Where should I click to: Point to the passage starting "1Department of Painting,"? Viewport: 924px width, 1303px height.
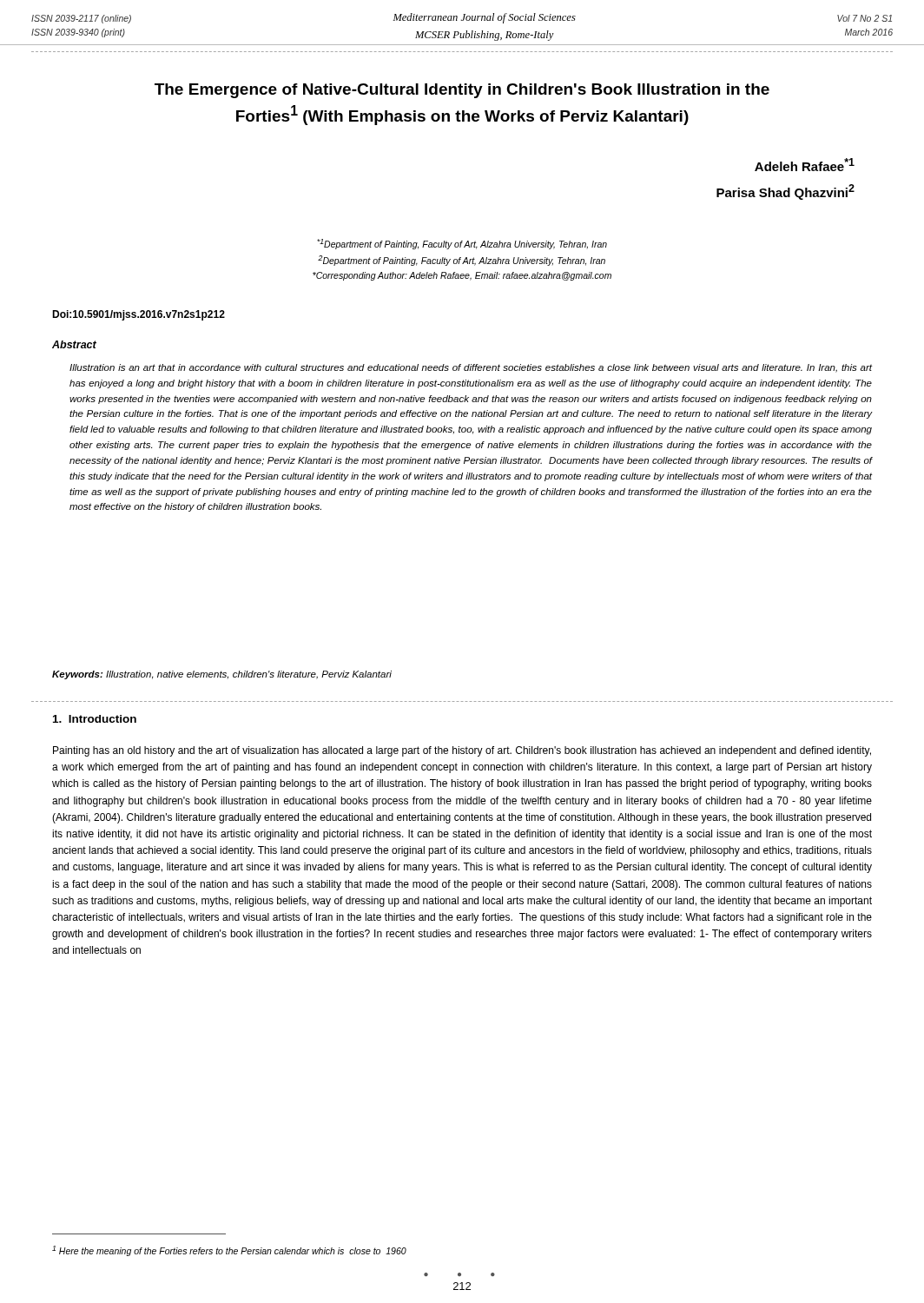[x=462, y=258]
